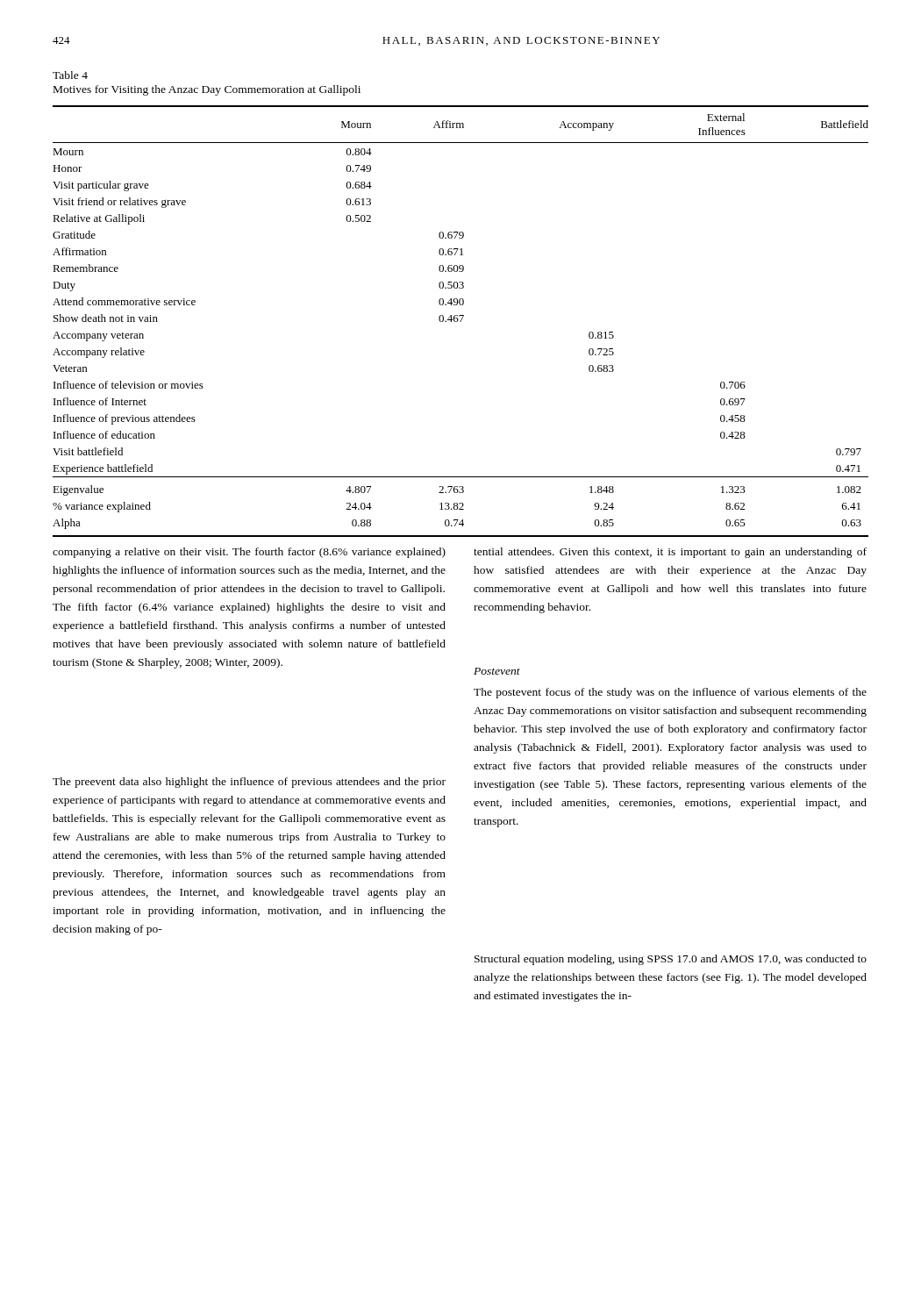Viewport: 921px width, 1316px height.
Task: Select the text block that says "The postevent focus"
Action: coord(670,756)
